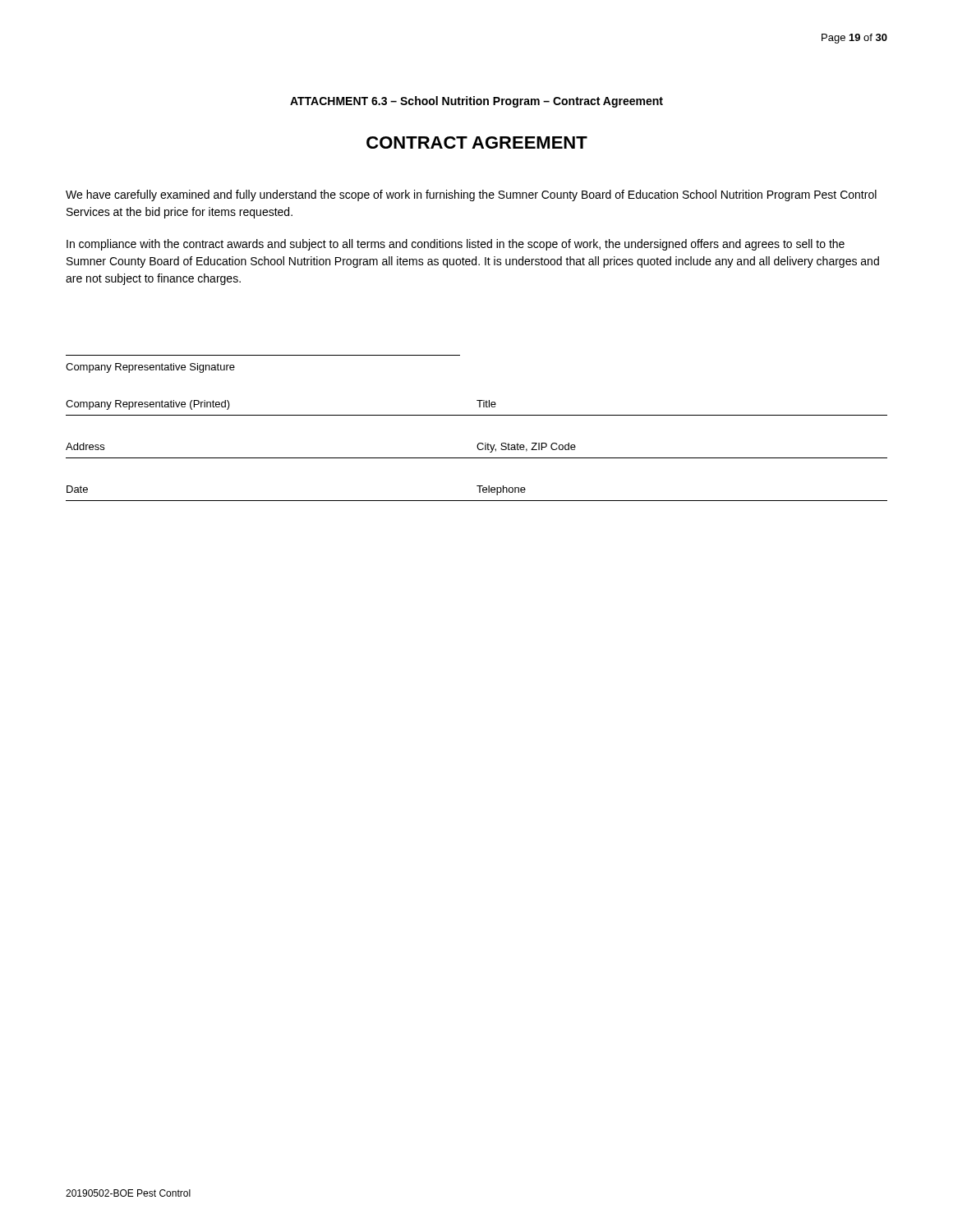Click on the text block that says "Address City, State, ZIP"
953x1232 pixels.
click(476, 449)
